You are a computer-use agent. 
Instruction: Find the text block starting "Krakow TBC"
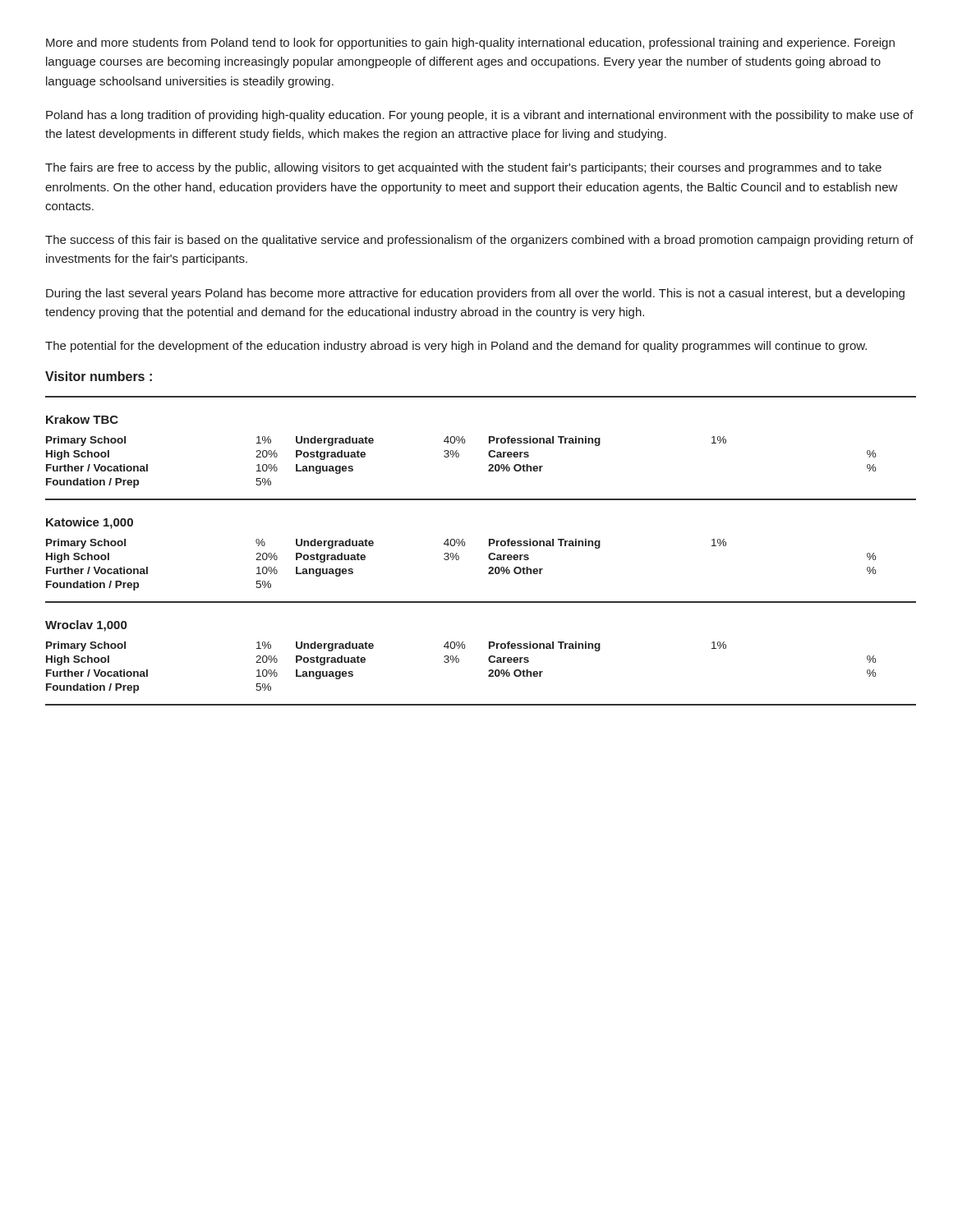[82, 419]
